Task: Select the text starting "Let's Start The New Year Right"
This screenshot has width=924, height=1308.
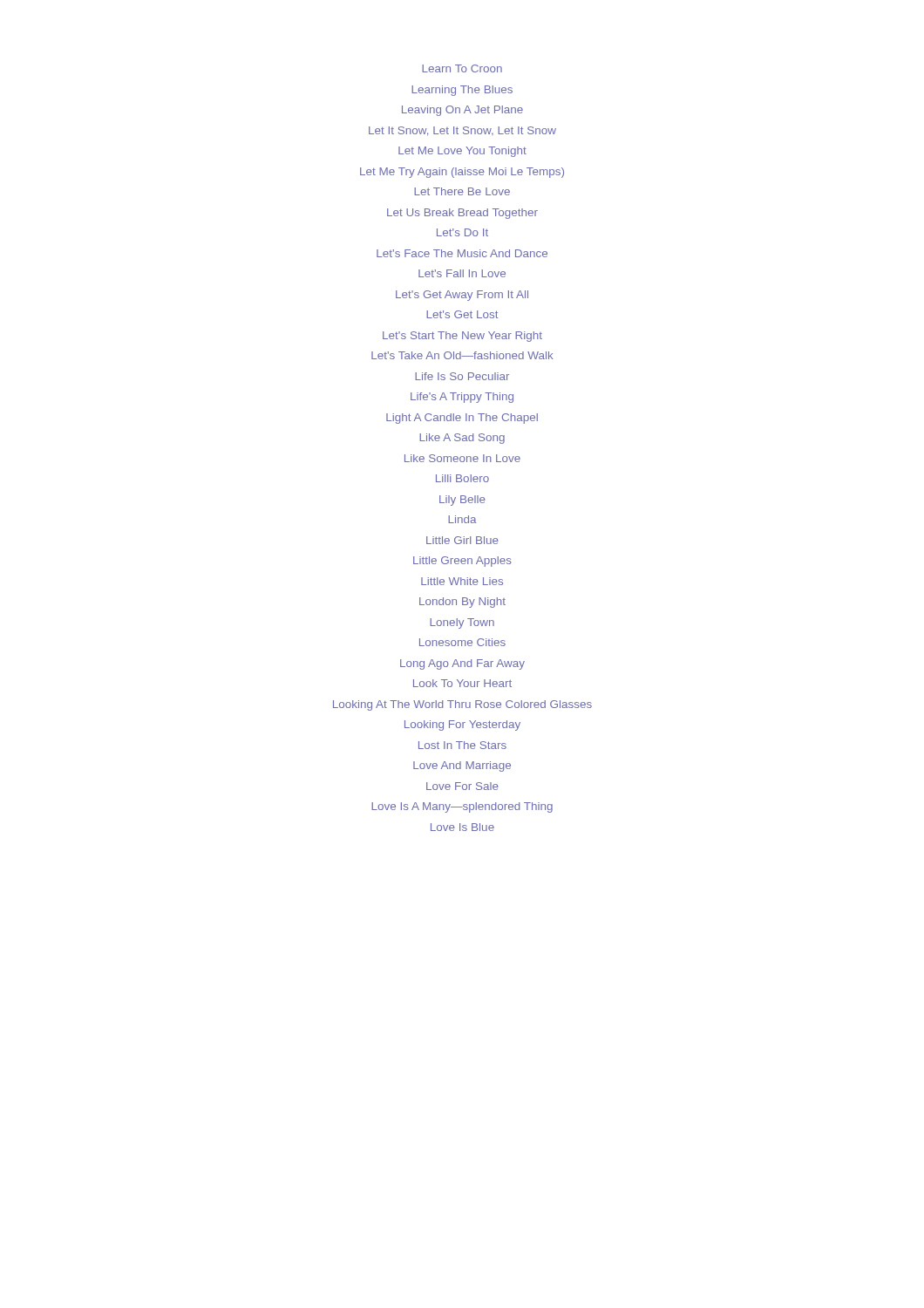Action: (462, 335)
